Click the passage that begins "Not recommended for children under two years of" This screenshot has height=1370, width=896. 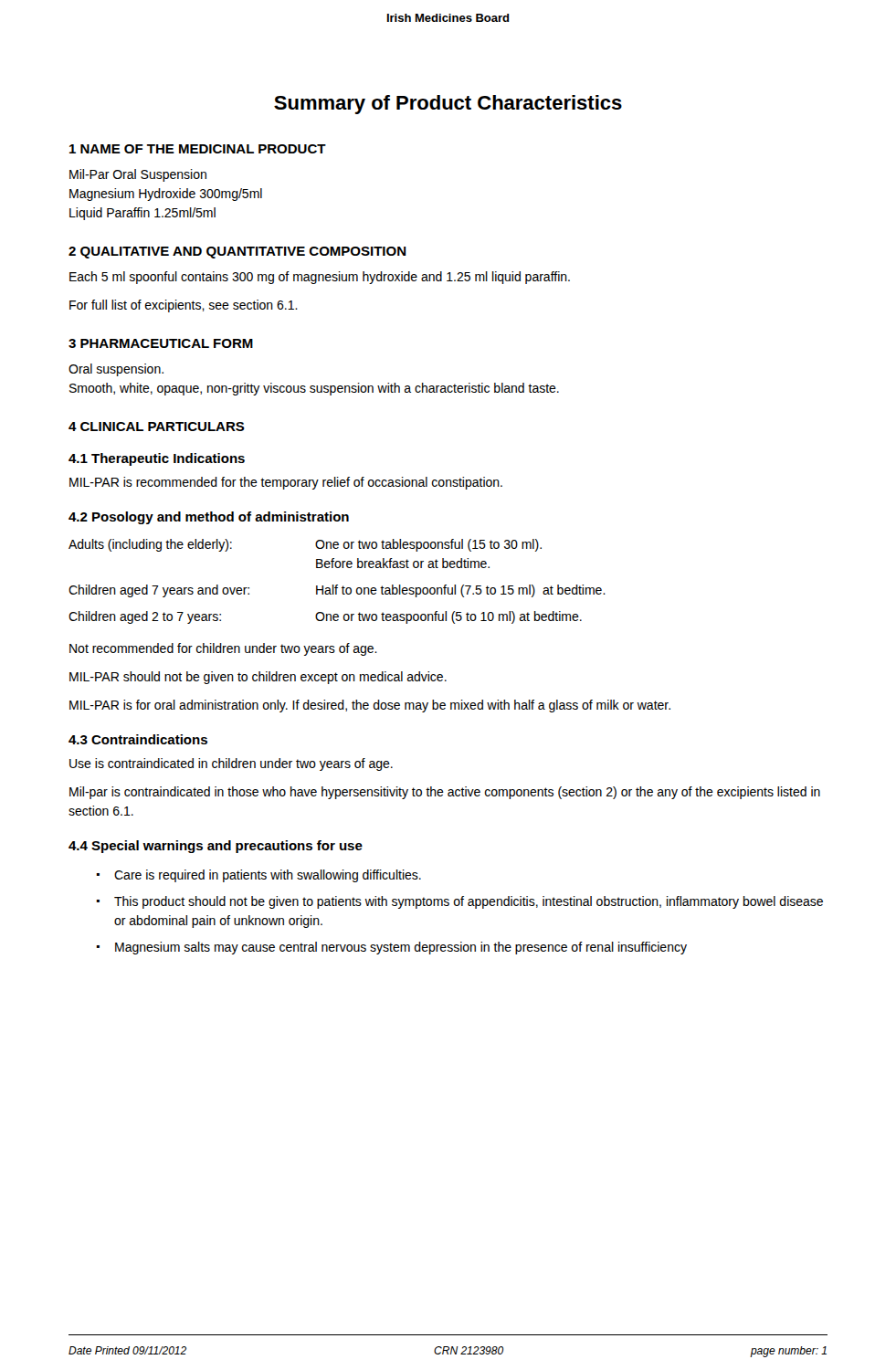pos(223,648)
